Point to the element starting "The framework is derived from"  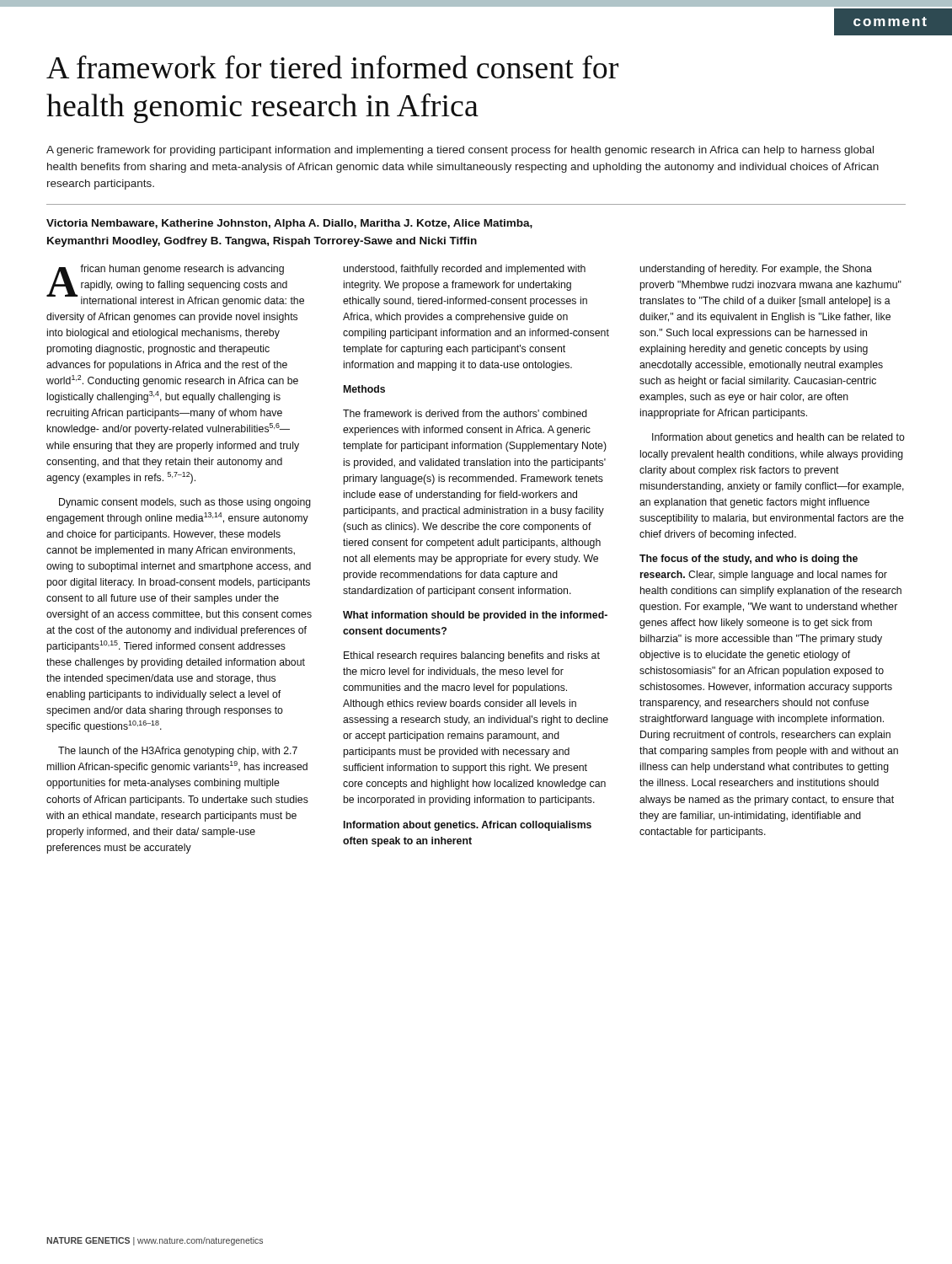point(476,503)
